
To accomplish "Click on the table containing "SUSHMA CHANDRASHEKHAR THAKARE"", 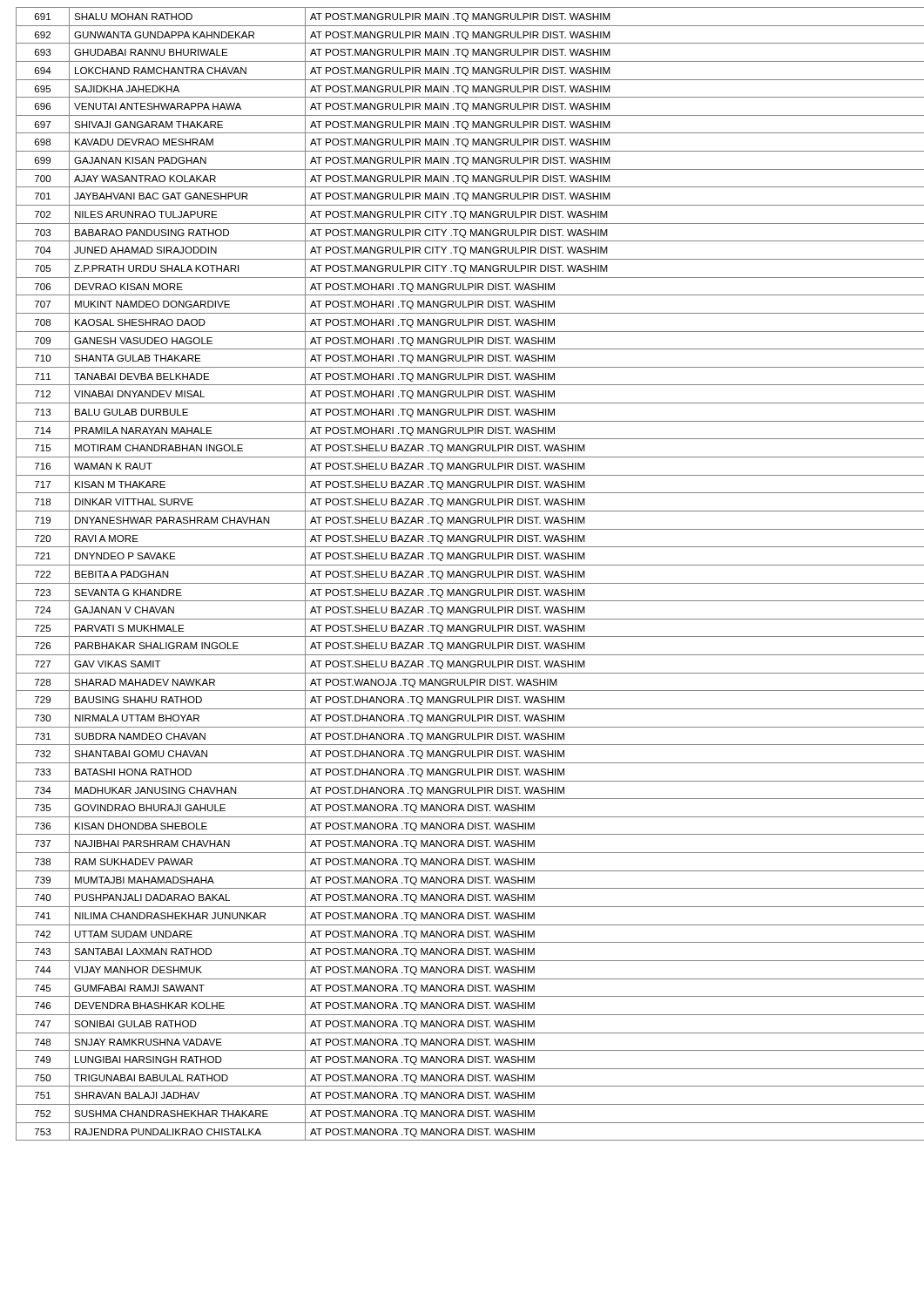I will (x=463, y=574).
